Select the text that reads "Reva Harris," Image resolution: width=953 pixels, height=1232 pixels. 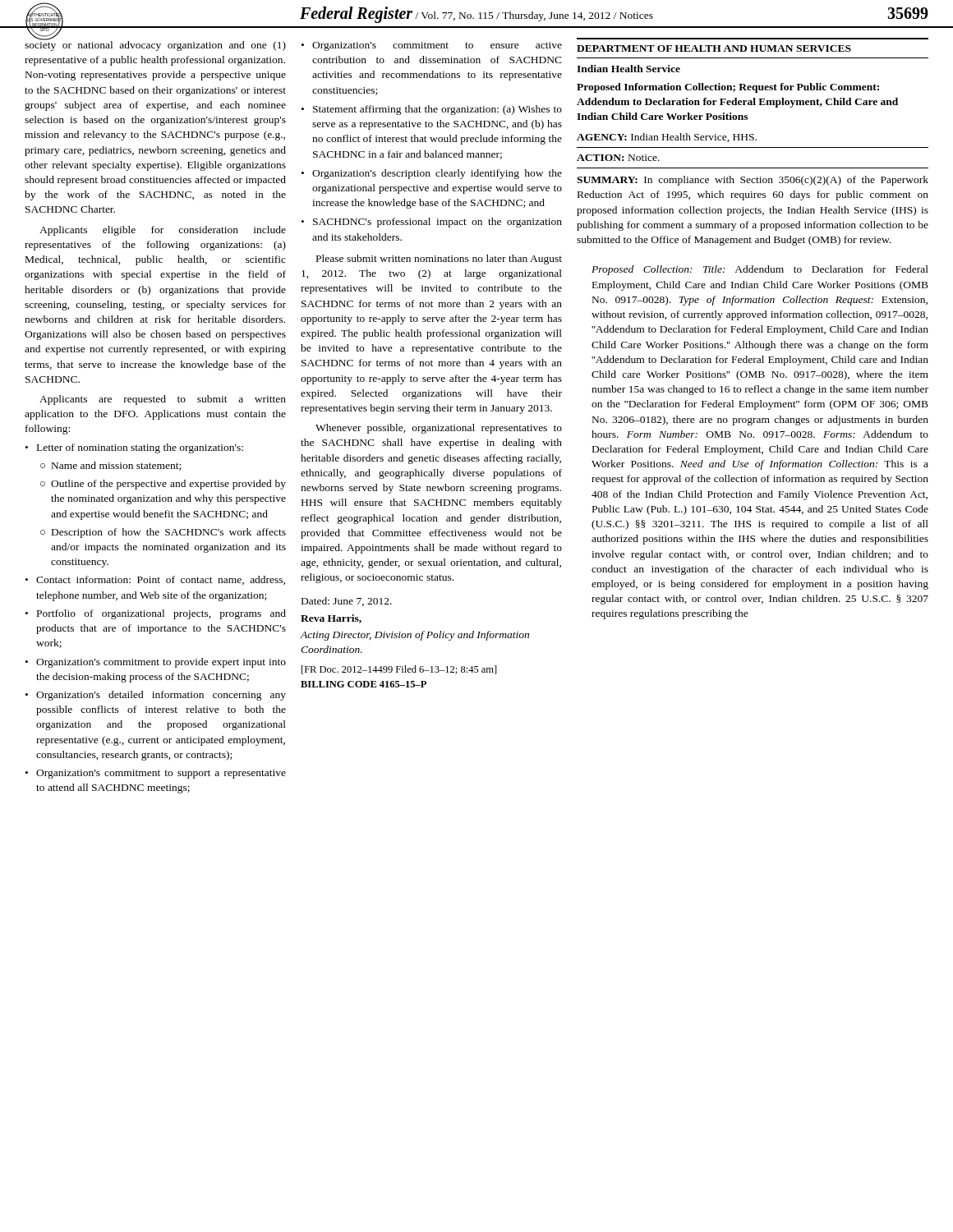[331, 618]
